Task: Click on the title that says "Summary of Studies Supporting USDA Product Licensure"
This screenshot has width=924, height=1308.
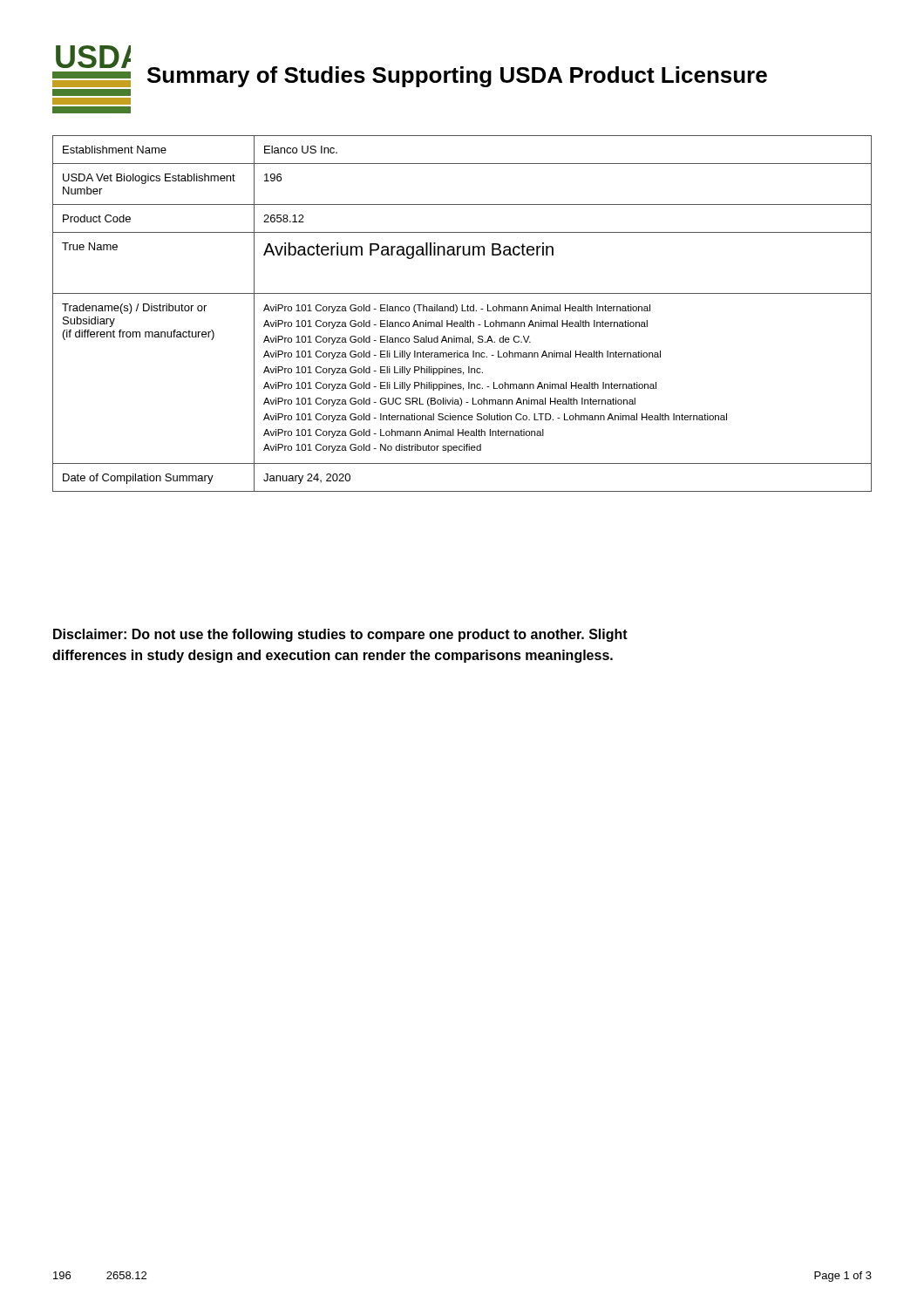Action: pyautogui.click(x=457, y=75)
